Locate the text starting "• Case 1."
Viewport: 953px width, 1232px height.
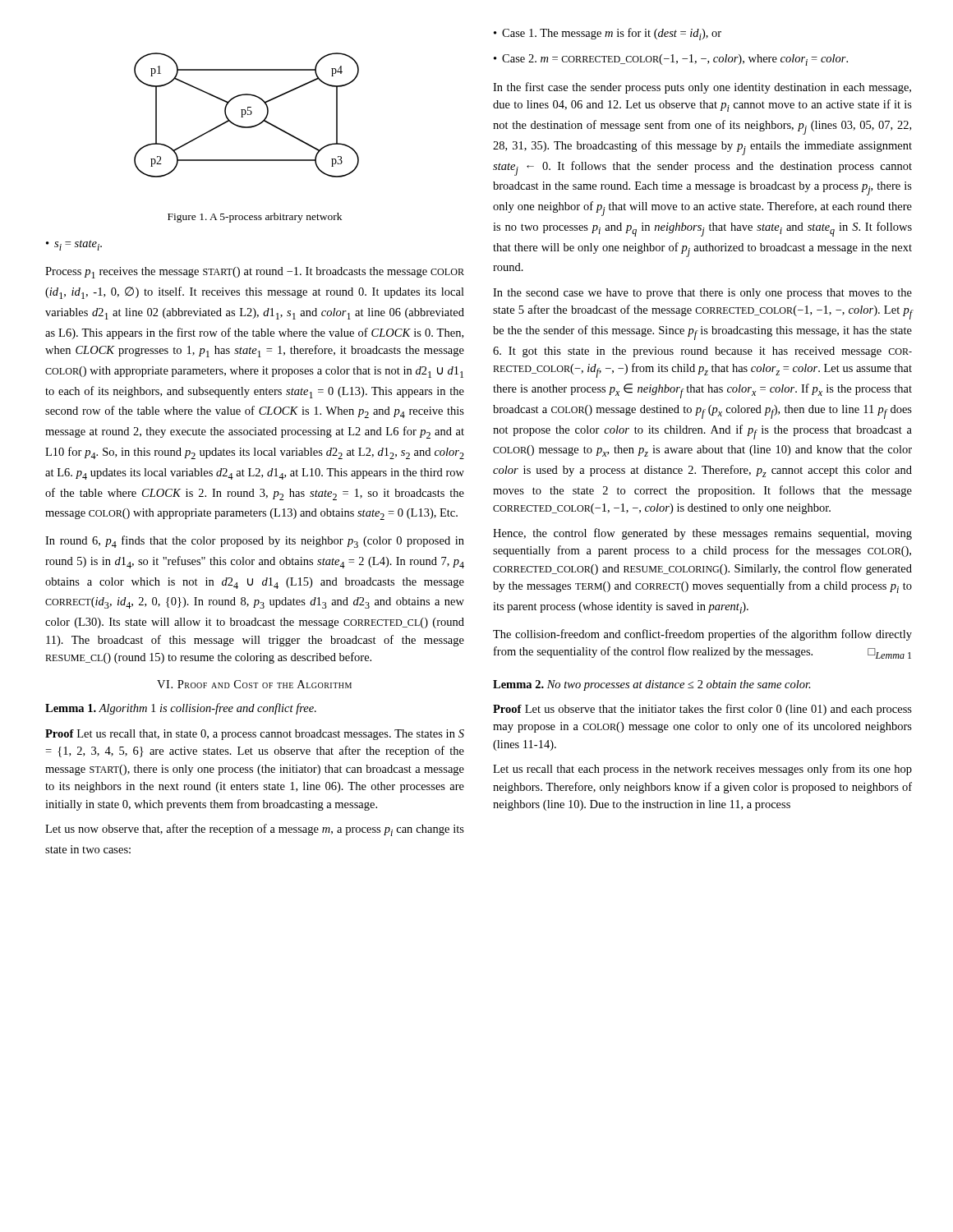607,35
